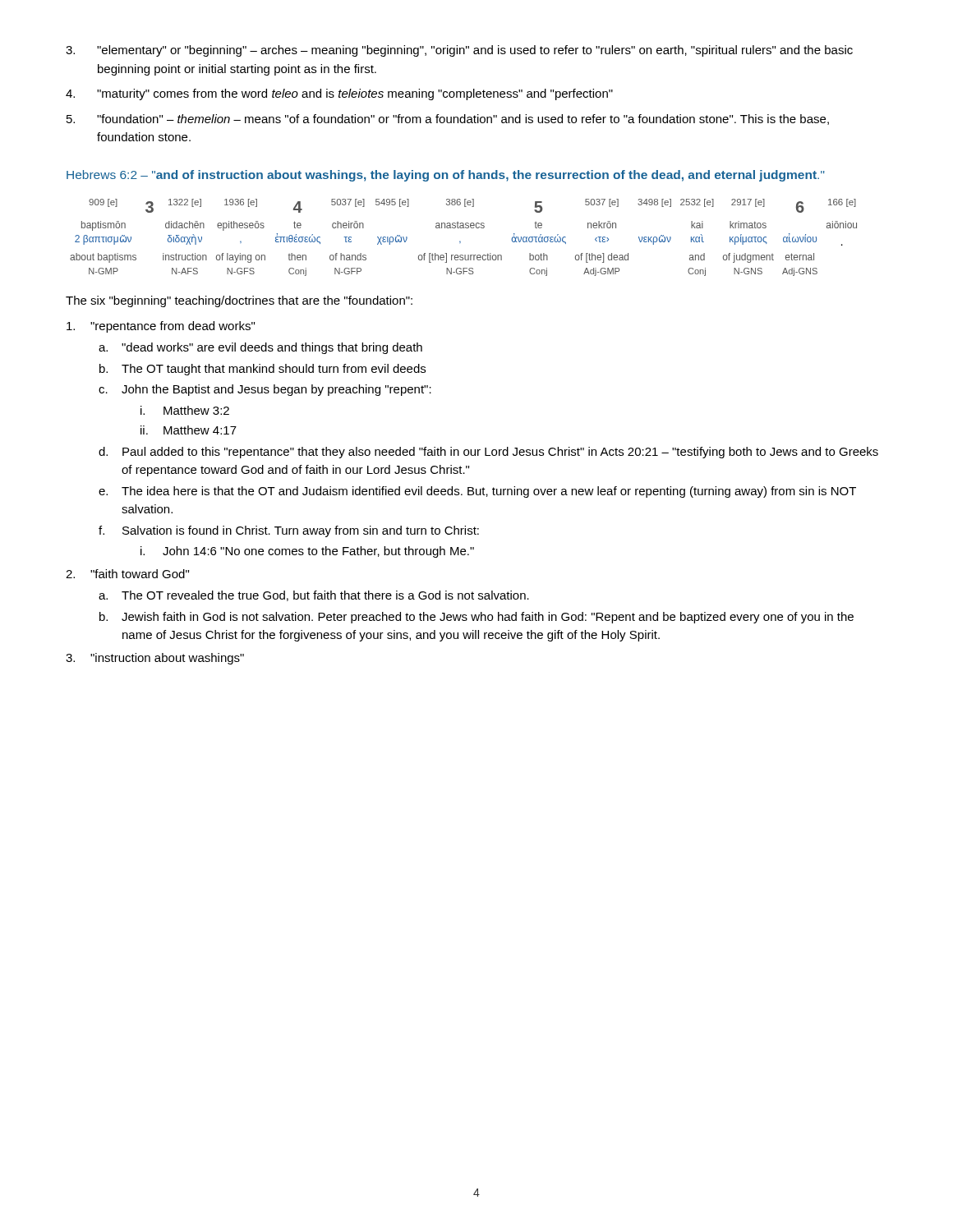Click where it says ""repentance from dead works""

(161, 327)
